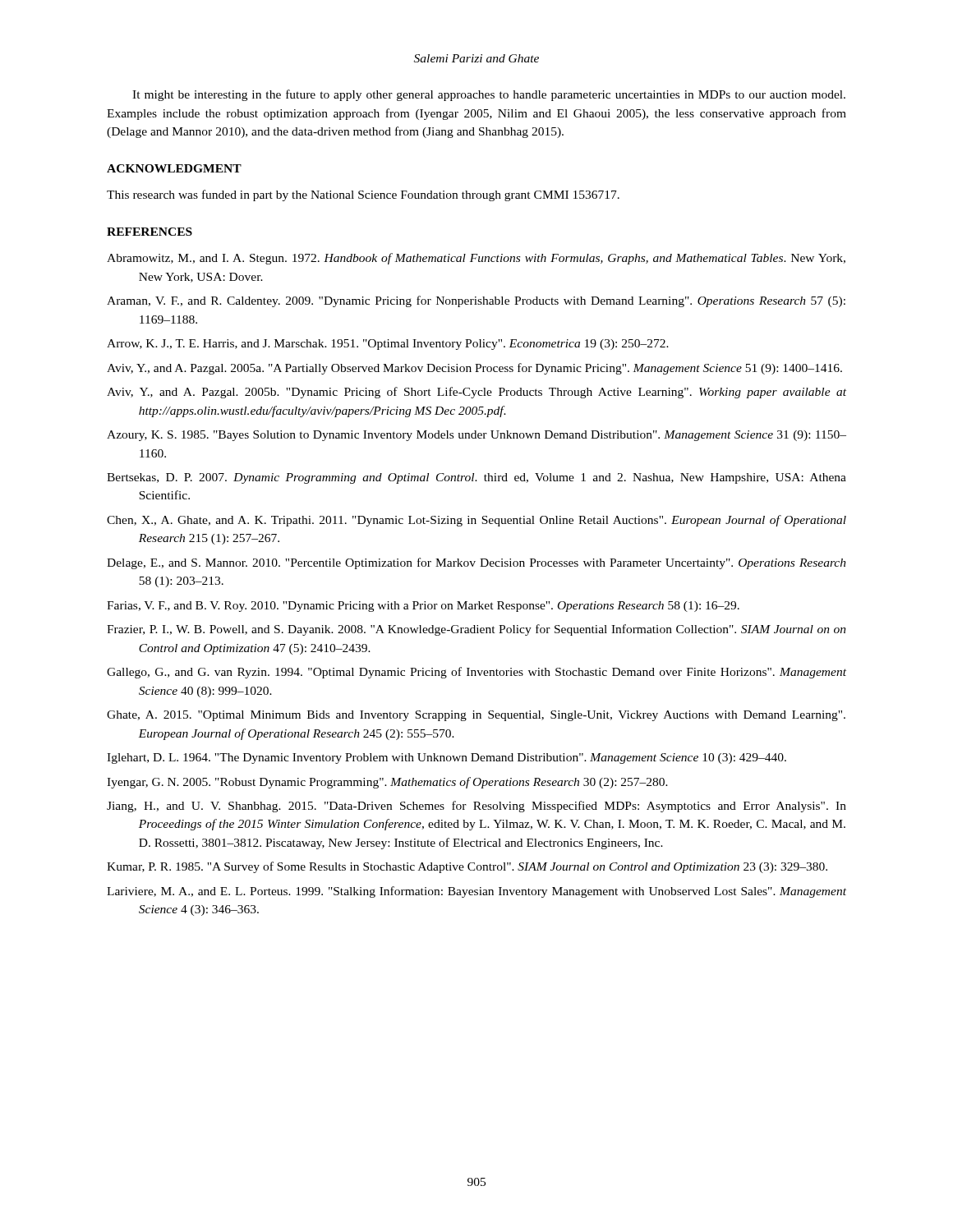Click on the list item that reads "Arrow, K. J., T."
This screenshot has width=953, height=1232.
[388, 343]
